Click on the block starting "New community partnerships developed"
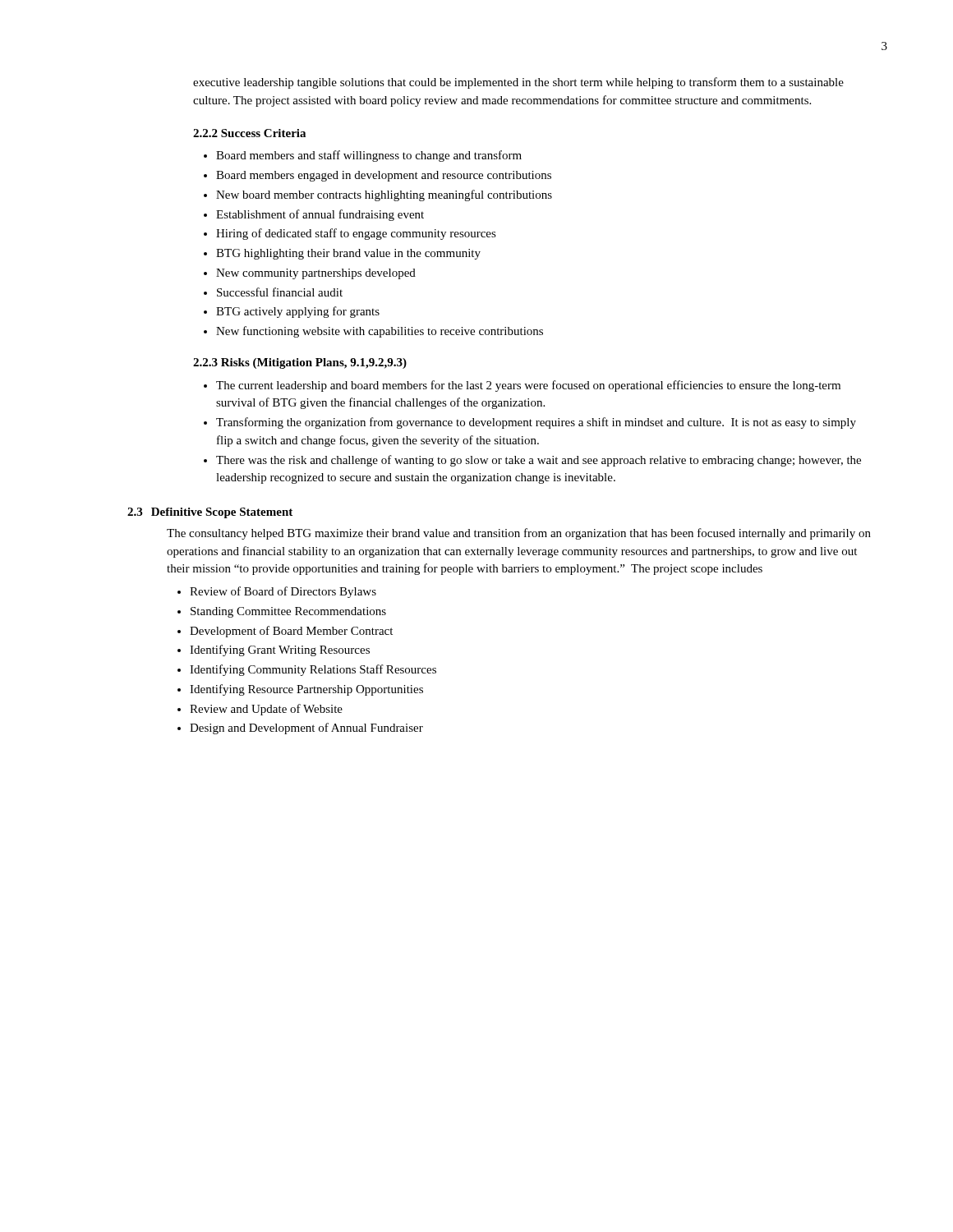 click(x=316, y=272)
